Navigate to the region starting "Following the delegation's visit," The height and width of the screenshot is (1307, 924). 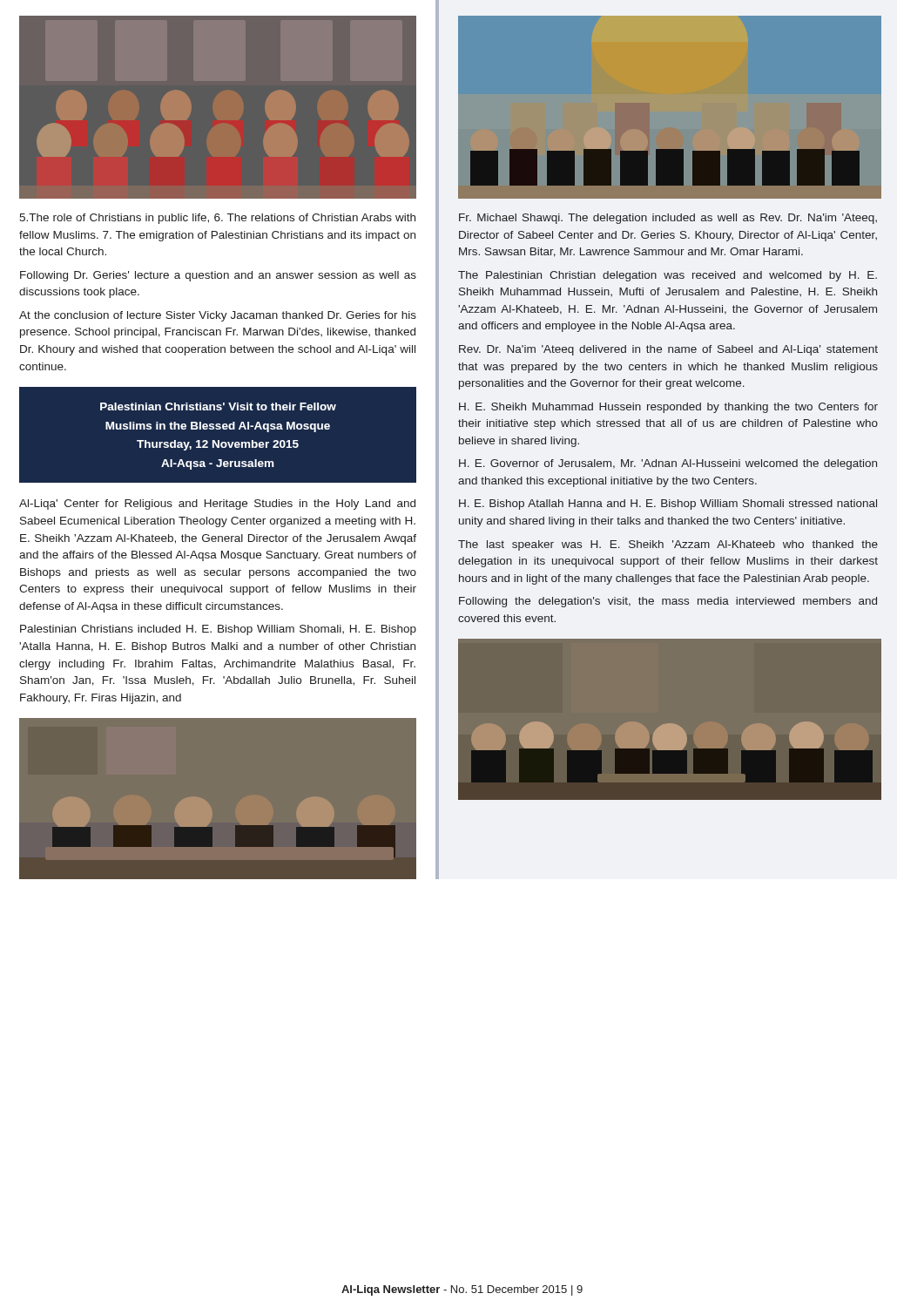coord(668,610)
